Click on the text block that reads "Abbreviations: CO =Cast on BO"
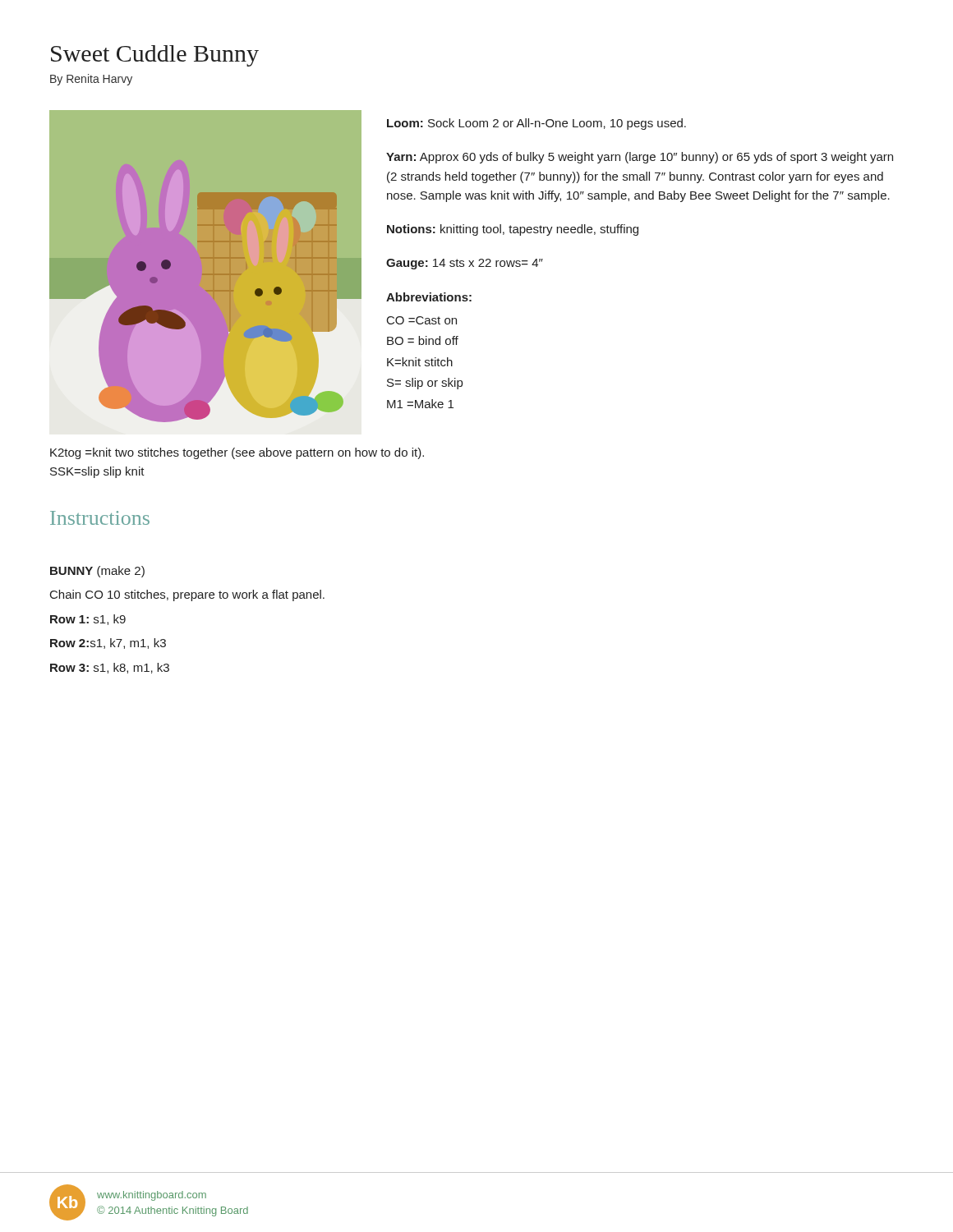This screenshot has width=953, height=1232. (429, 297)
